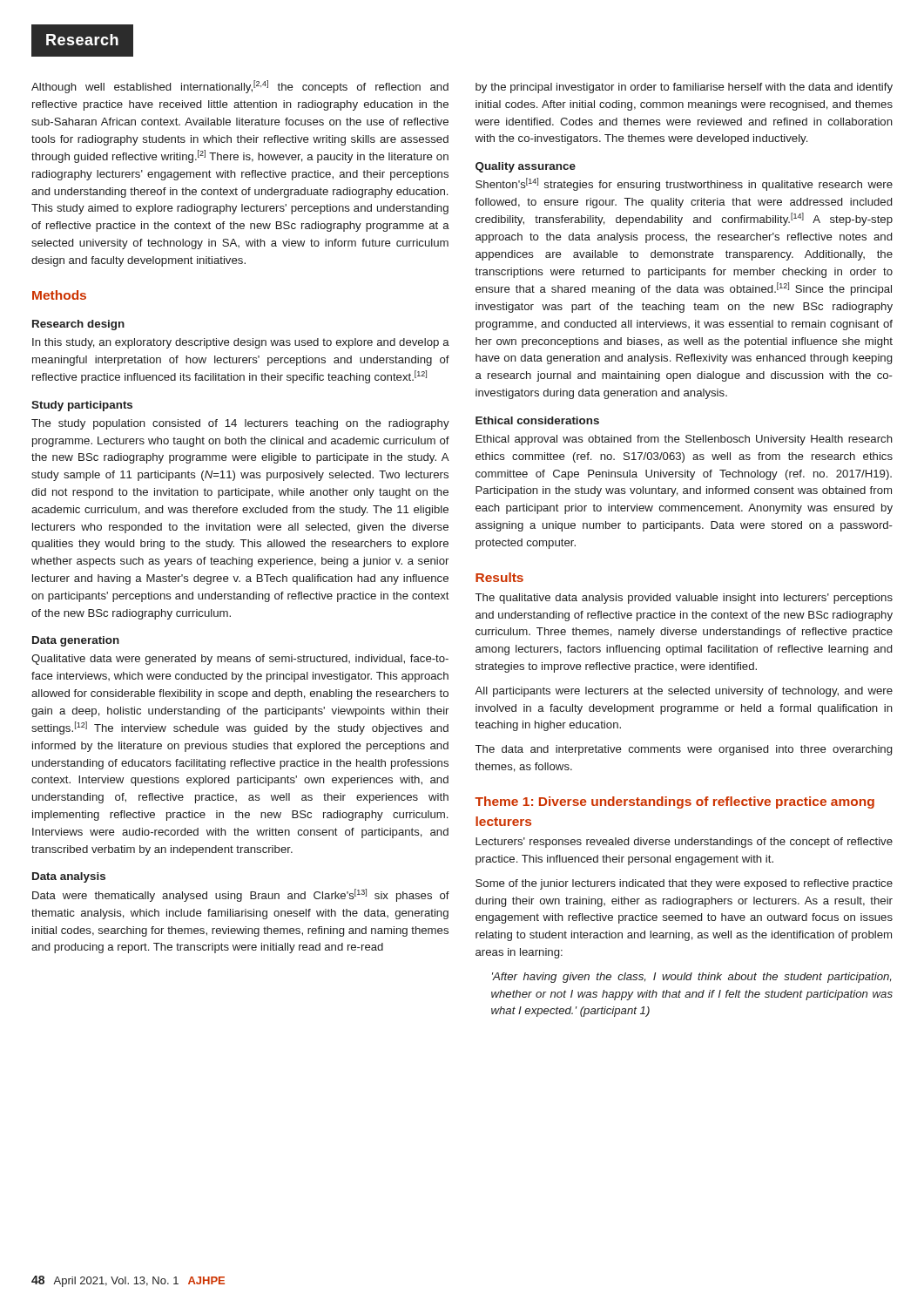Navigate to the region starting "Shenton's[14] strategies for ensuring trustworthiness in qualitative research"
The height and width of the screenshot is (1307, 924).
tap(684, 289)
